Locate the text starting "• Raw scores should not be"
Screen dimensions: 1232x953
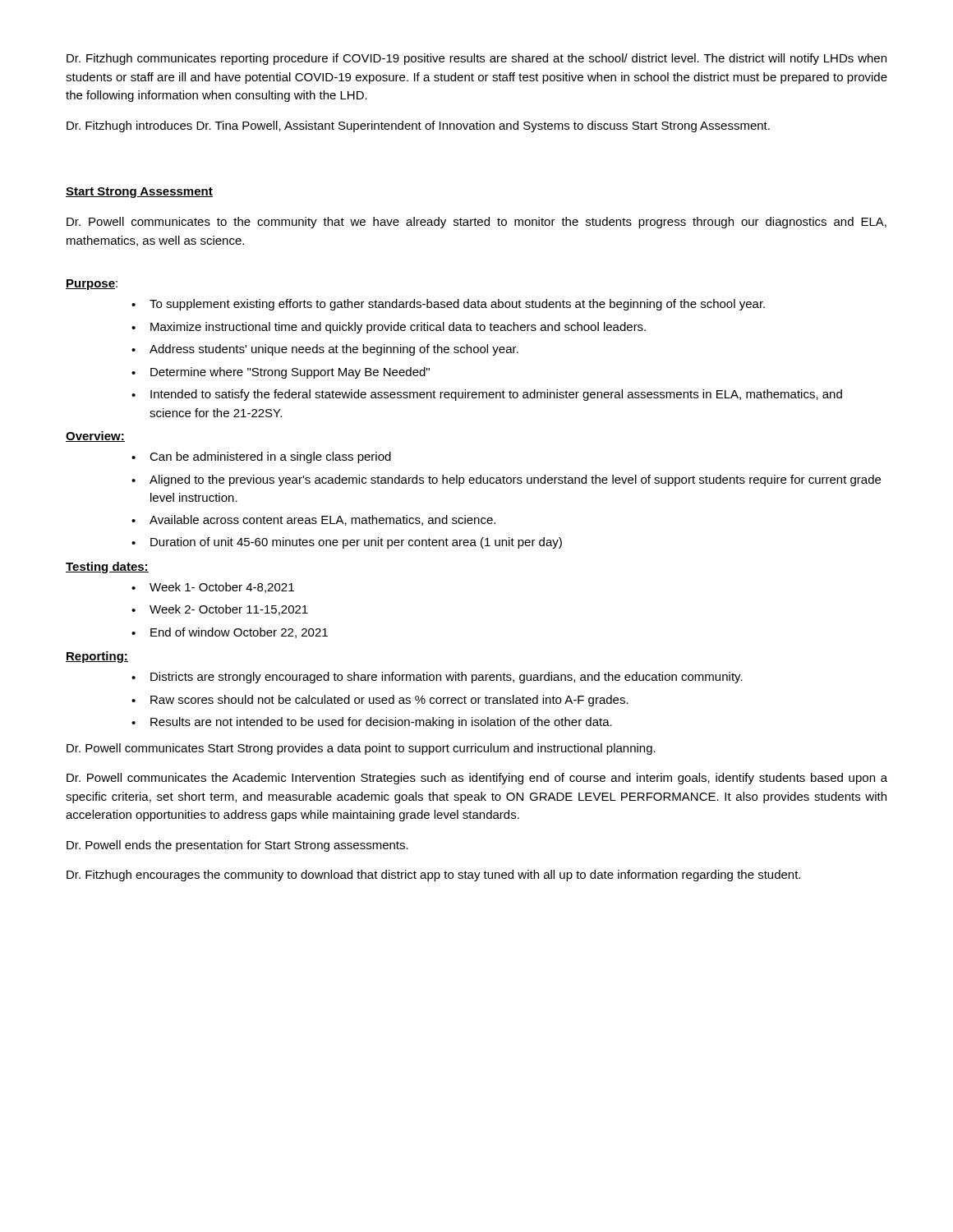(x=509, y=700)
